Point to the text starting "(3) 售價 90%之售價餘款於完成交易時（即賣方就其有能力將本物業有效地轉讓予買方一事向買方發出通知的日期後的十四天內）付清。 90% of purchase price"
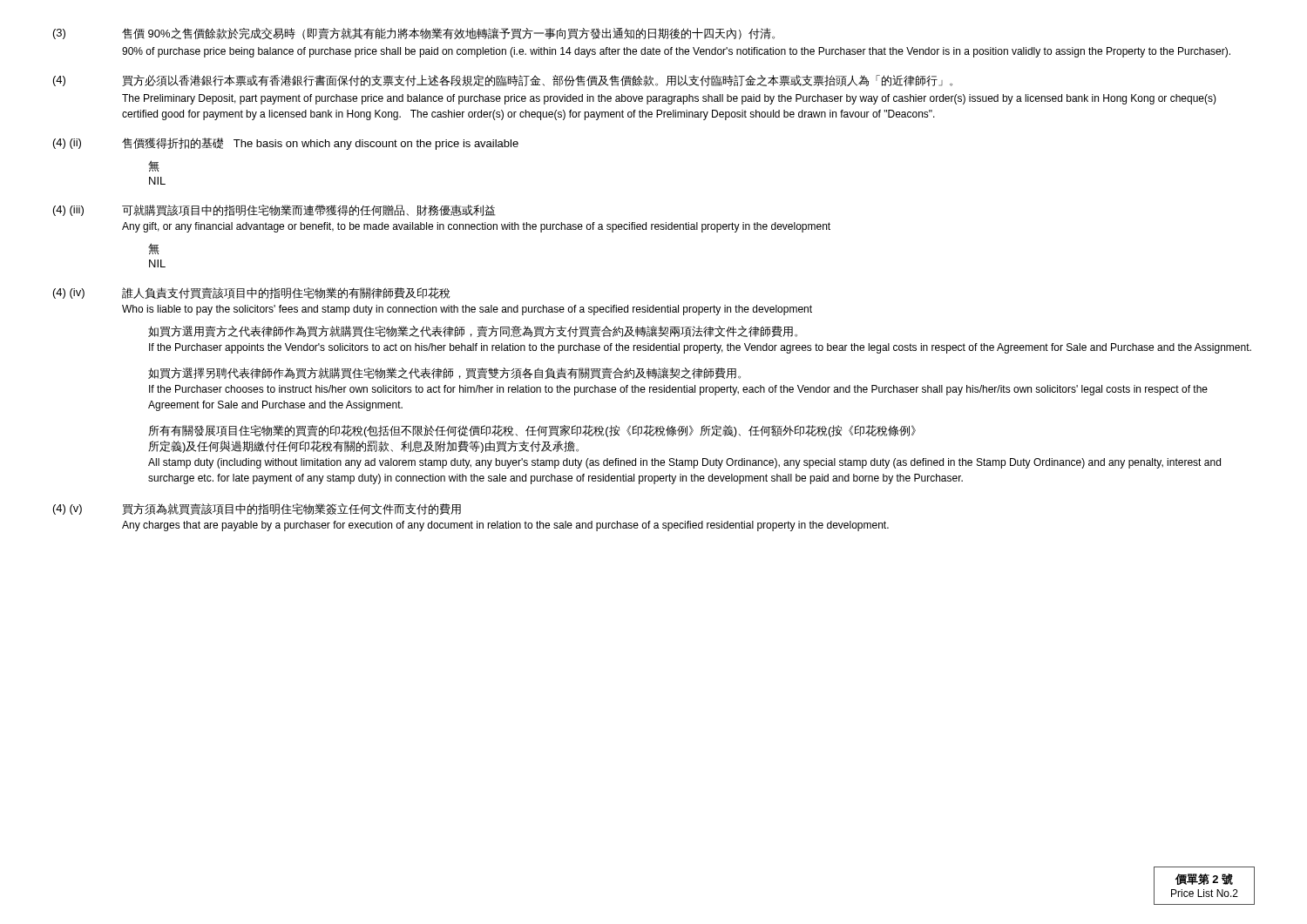Image resolution: width=1307 pixels, height=924 pixels. click(x=654, y=43)
